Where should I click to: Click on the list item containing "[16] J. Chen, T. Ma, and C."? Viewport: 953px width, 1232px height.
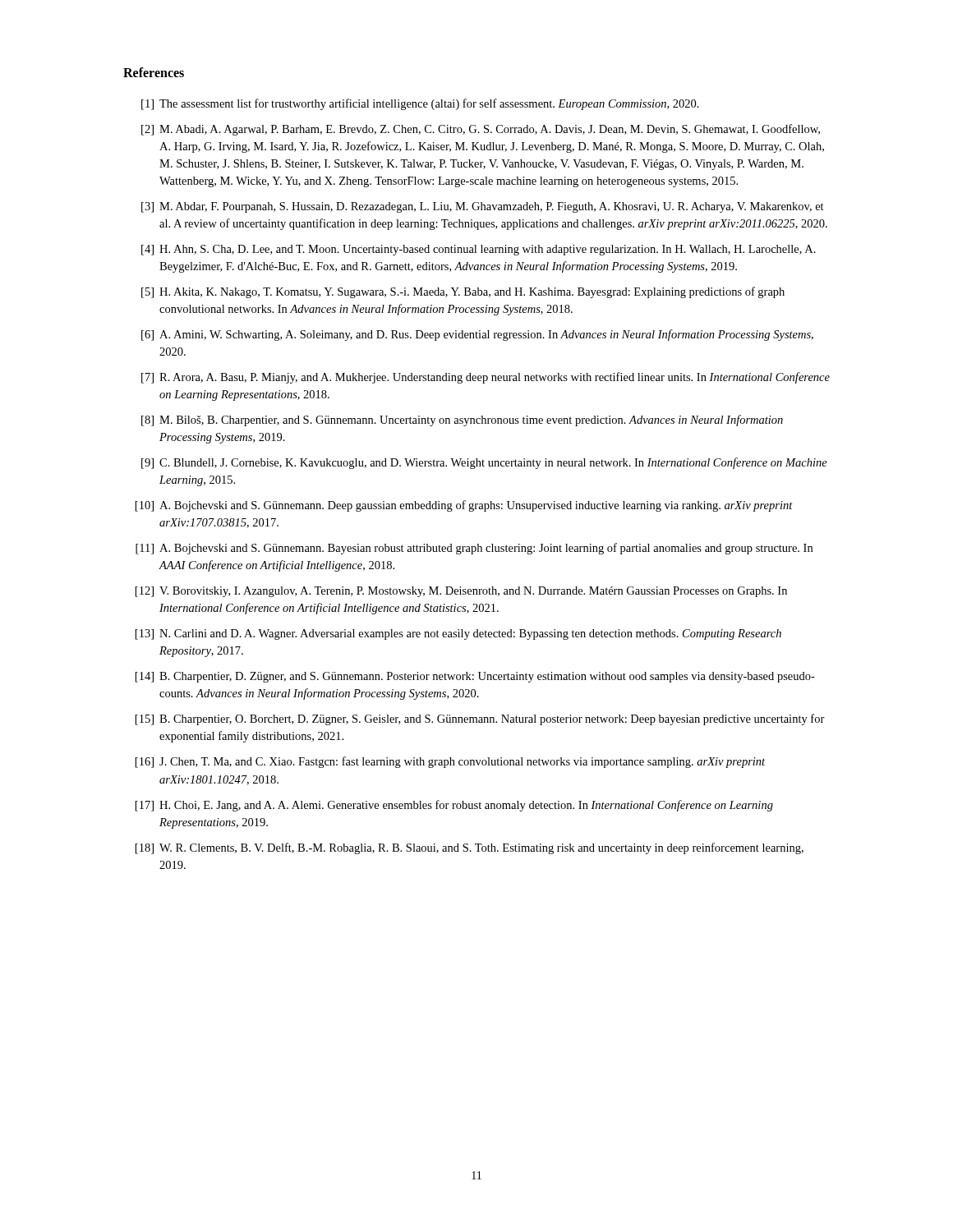point(476,771)
